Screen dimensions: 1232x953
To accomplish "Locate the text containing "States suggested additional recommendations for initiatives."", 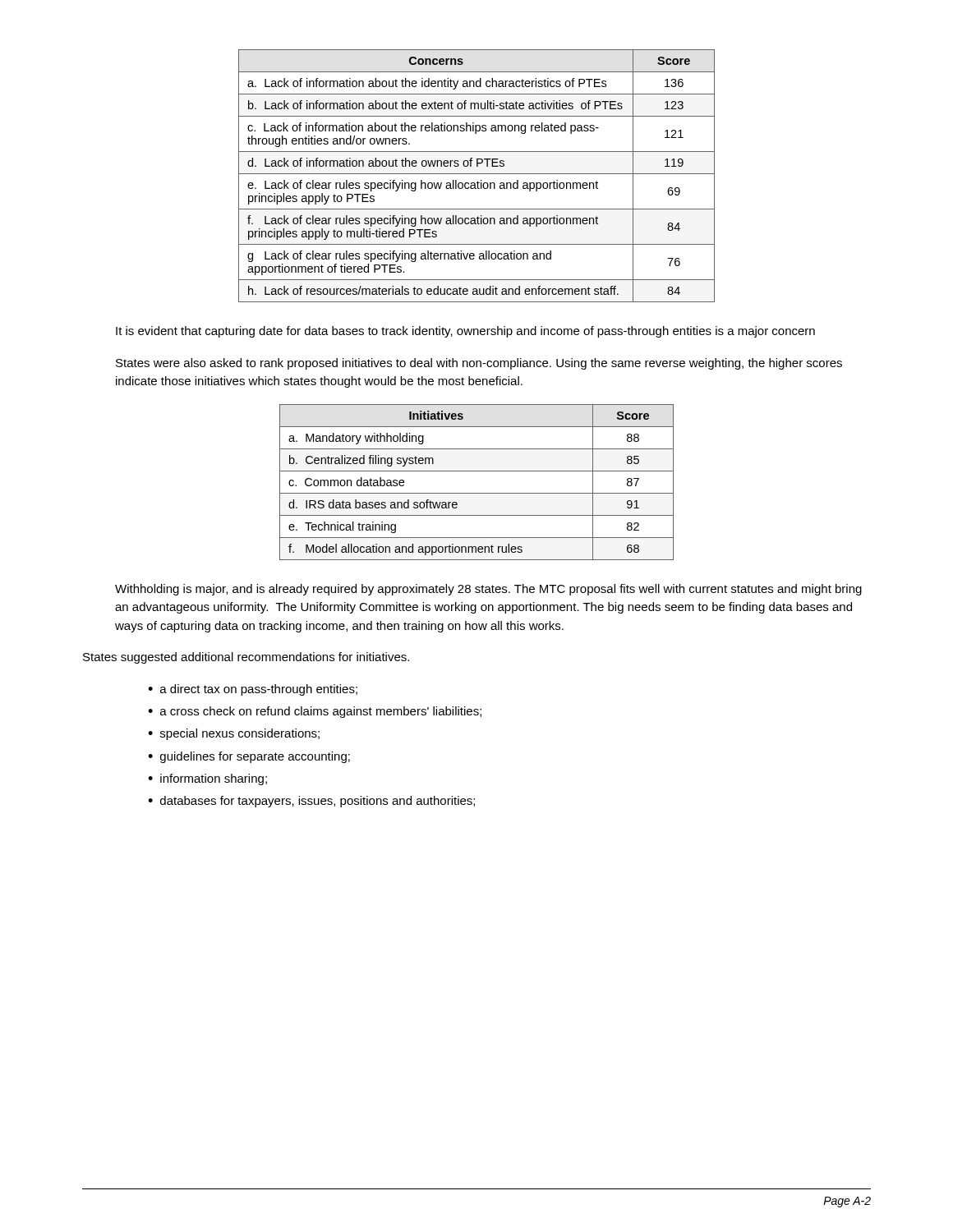I will coord(246,657).
